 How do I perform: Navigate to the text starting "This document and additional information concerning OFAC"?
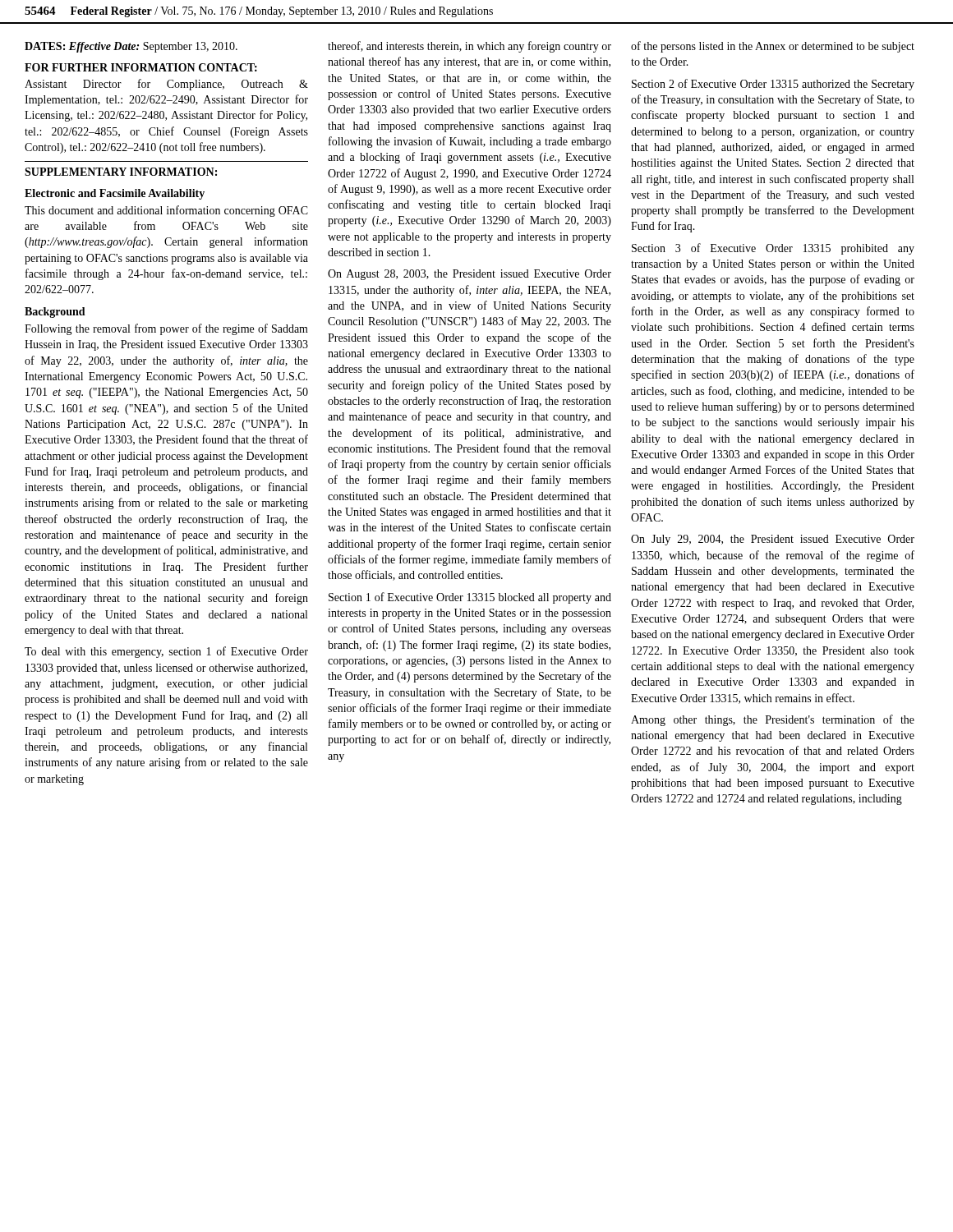coord(166,250)
